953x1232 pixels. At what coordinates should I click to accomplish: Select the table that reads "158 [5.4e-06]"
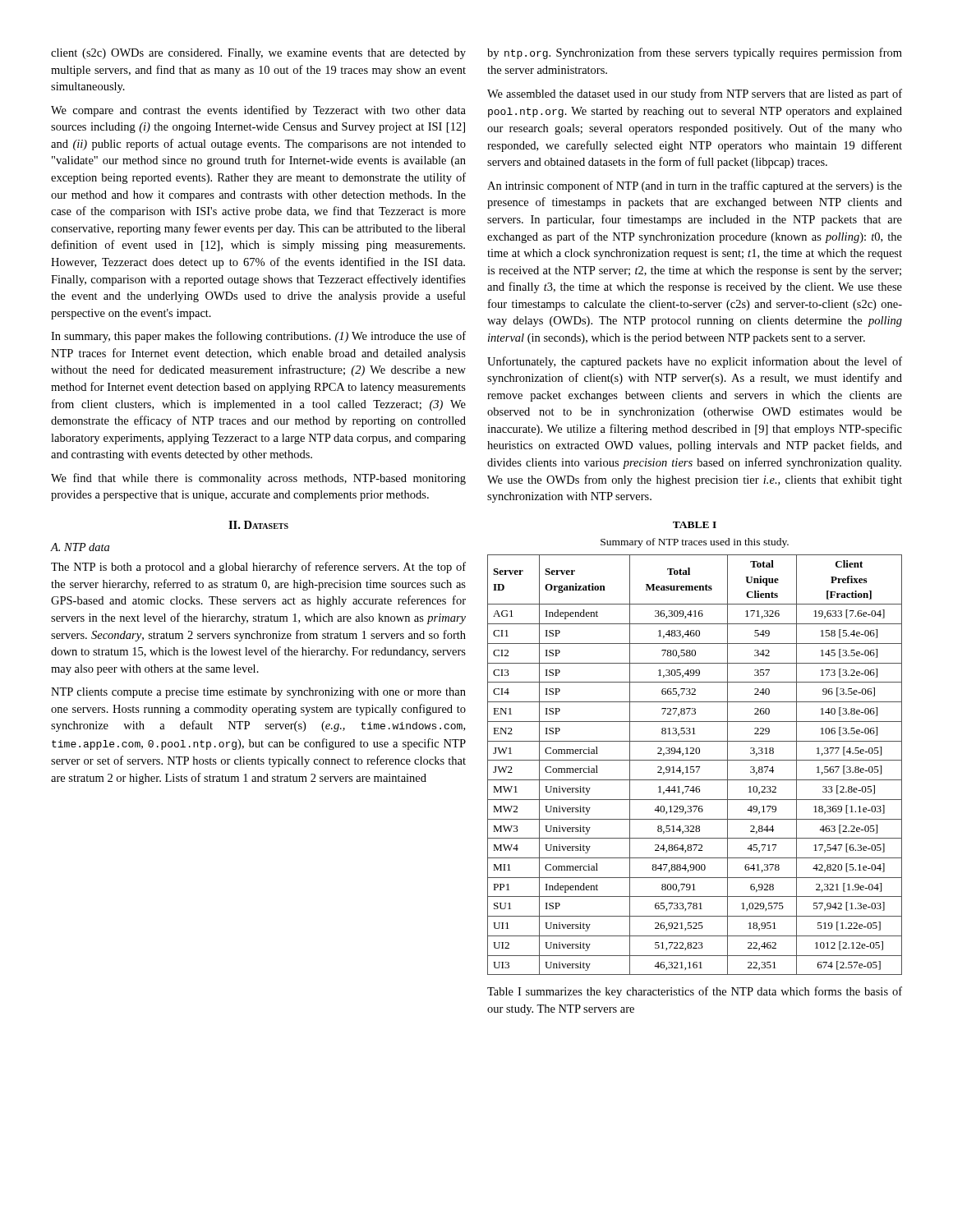point(695,746)
